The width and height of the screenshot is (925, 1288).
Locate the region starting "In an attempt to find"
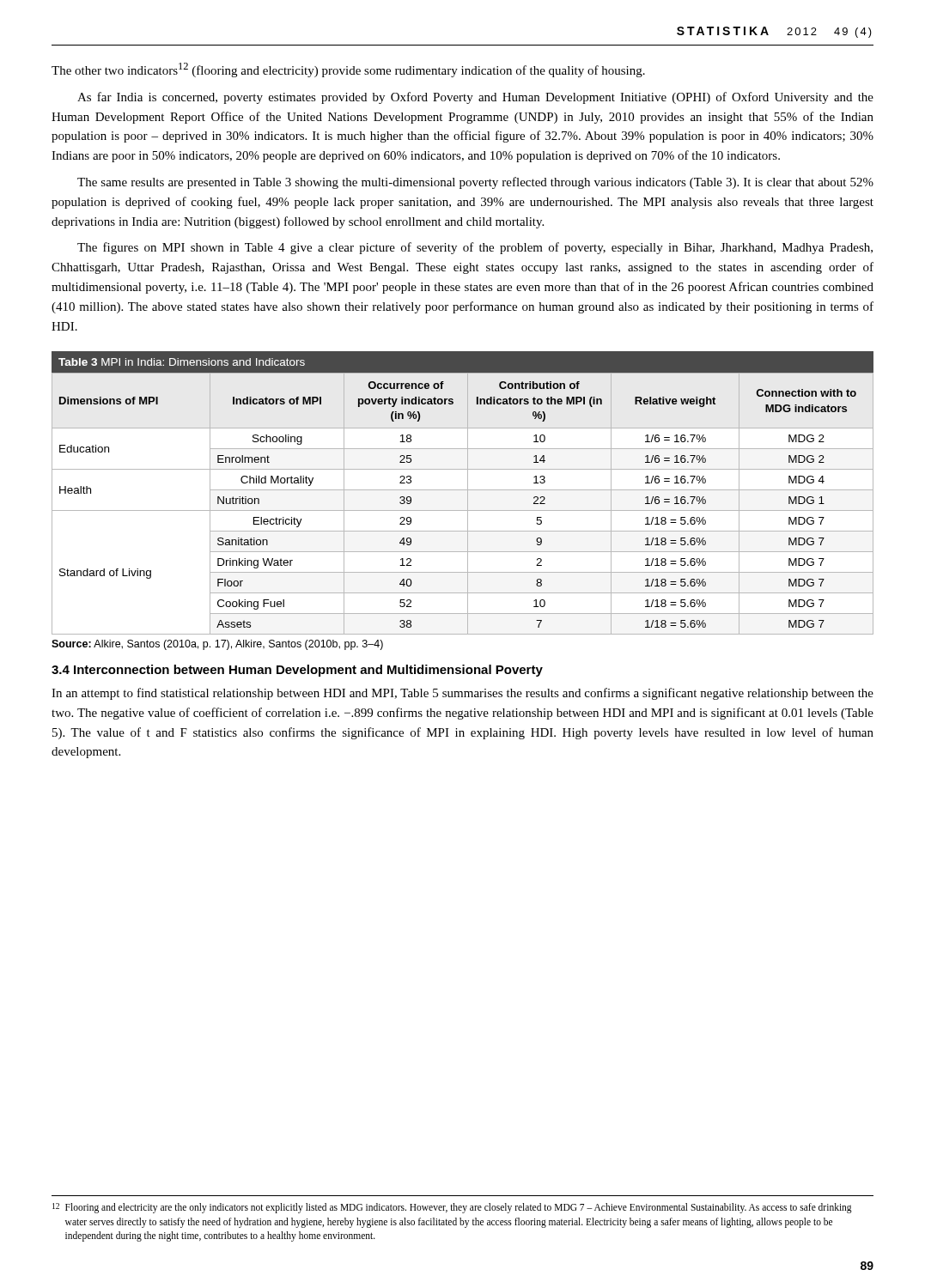click(462, 723)
